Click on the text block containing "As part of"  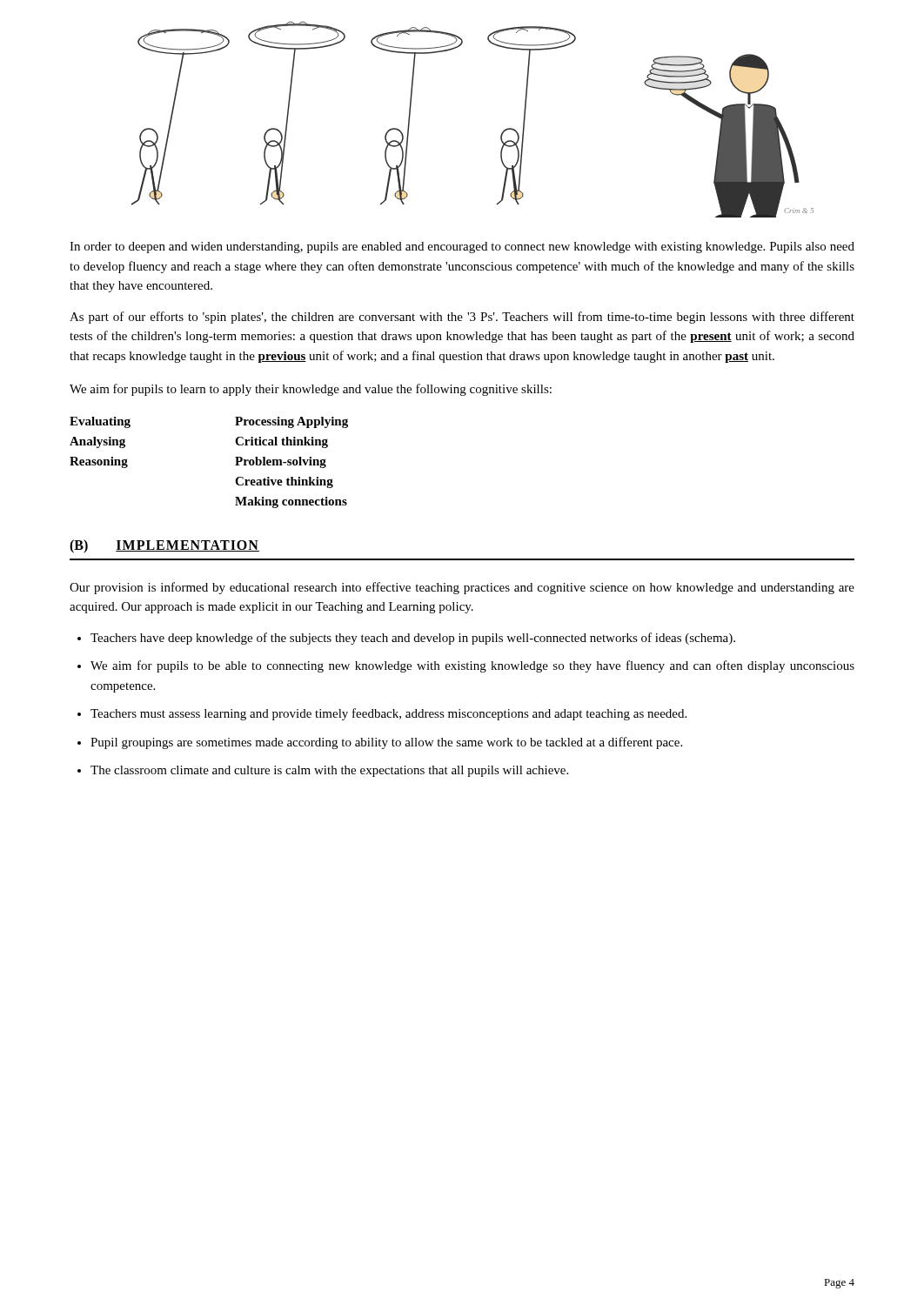click(x=462, y=336)
